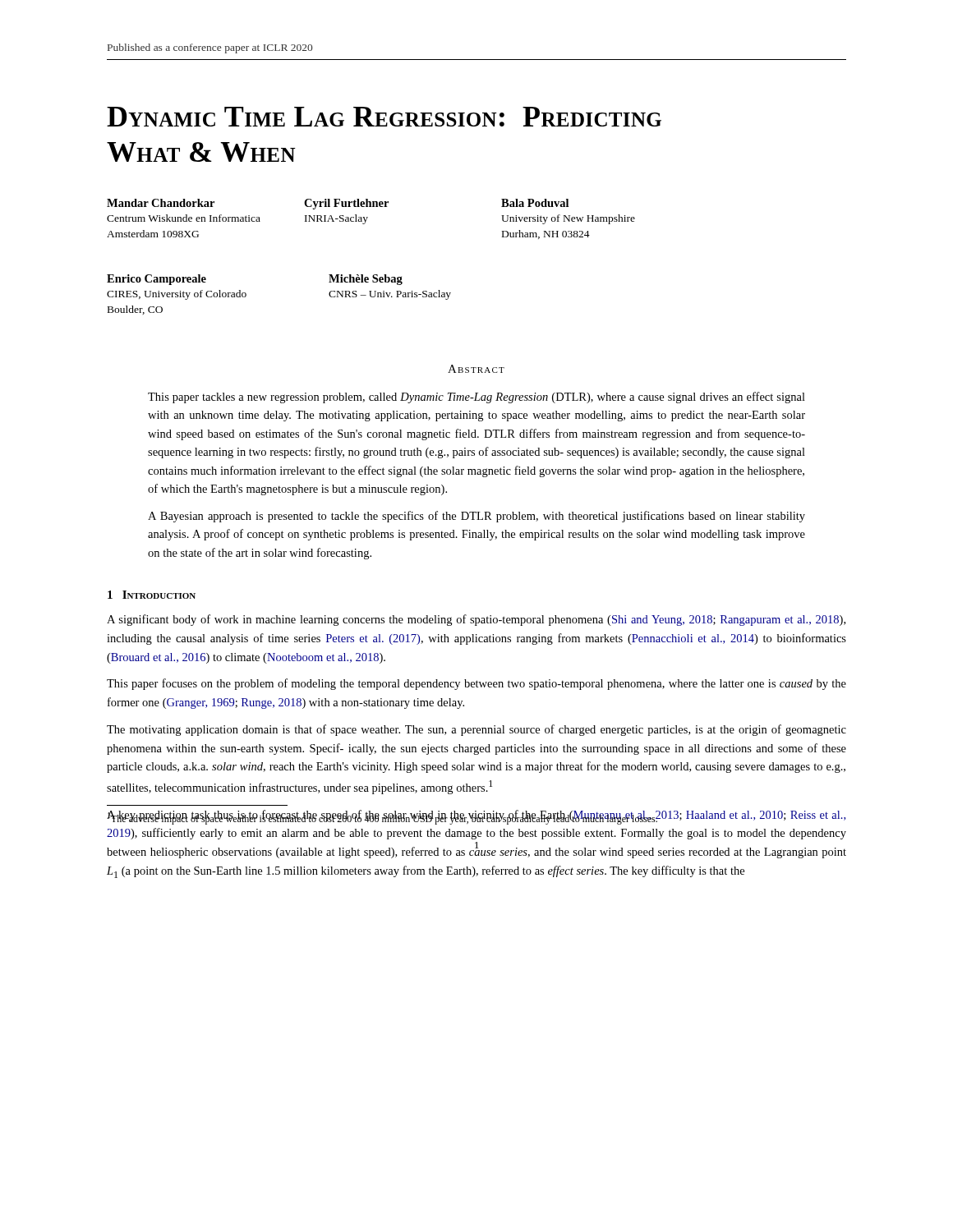Navigate to the element starting "Mandar Chandorkar Centrum Wiskunde en InformaticaAmsterdam 1098XG"
953x1232 pixels.
(193, 220)
